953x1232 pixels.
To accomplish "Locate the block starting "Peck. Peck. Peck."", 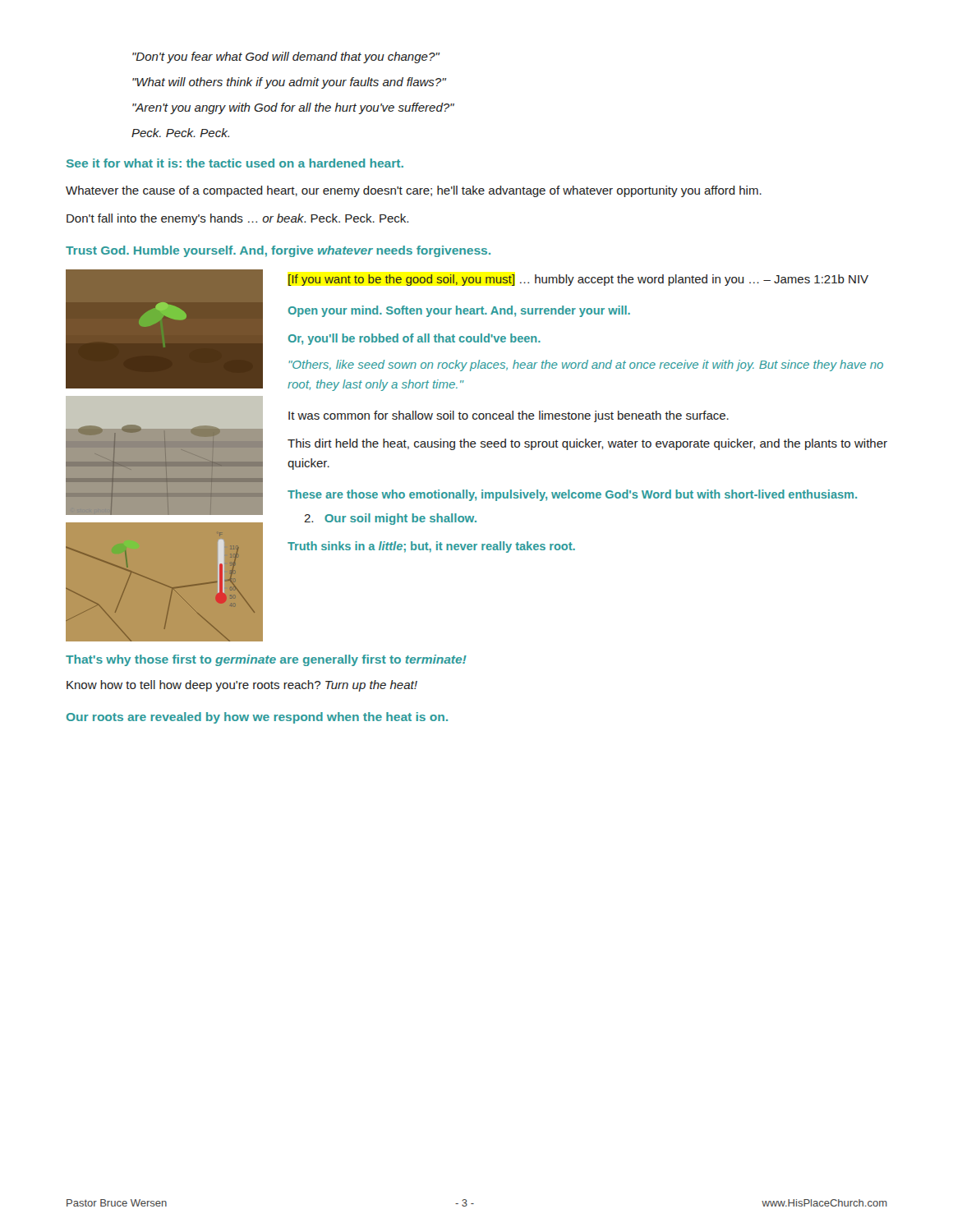I will (x=181, y=133).
